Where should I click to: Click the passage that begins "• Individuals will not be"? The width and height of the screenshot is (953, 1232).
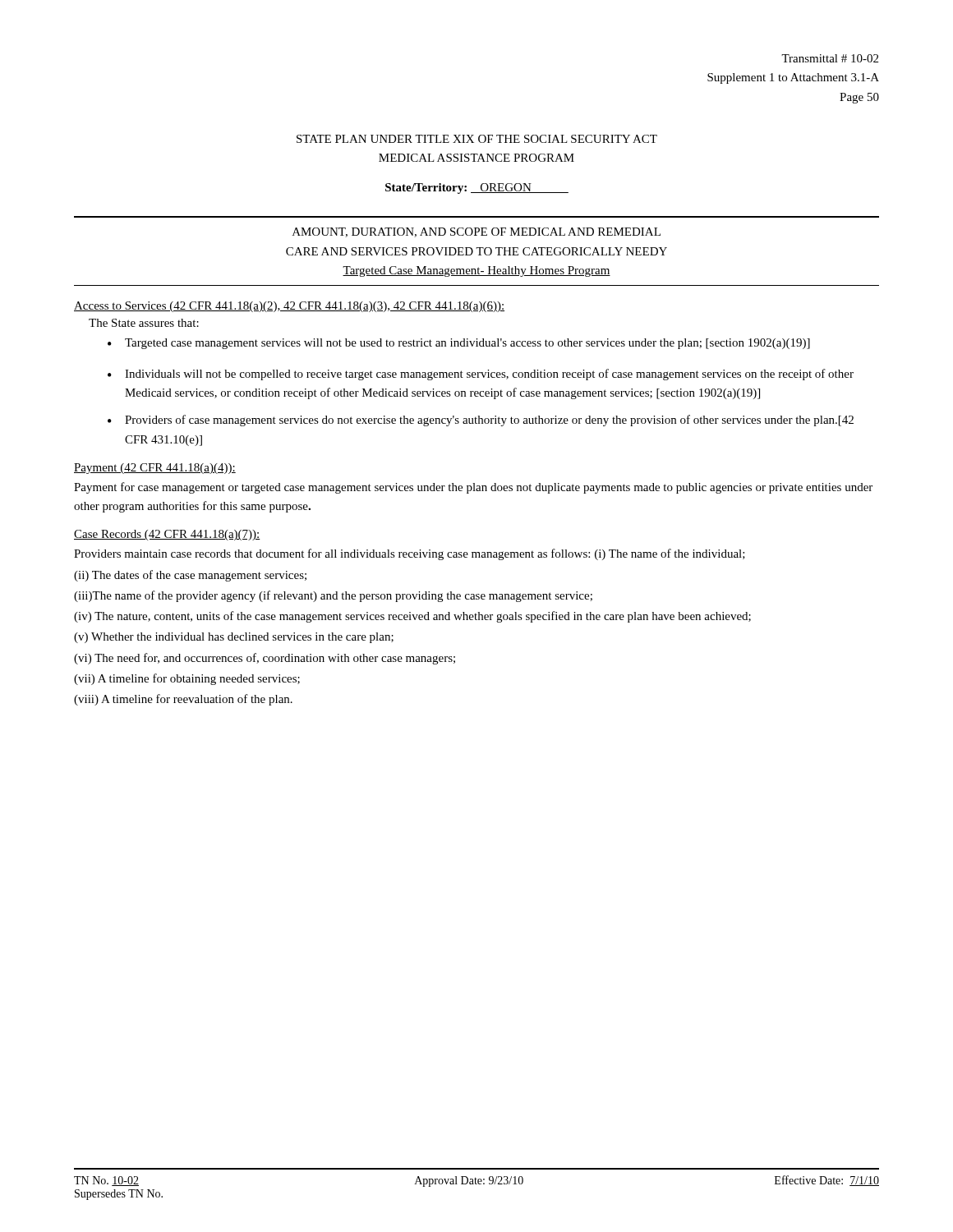(493, 384)
